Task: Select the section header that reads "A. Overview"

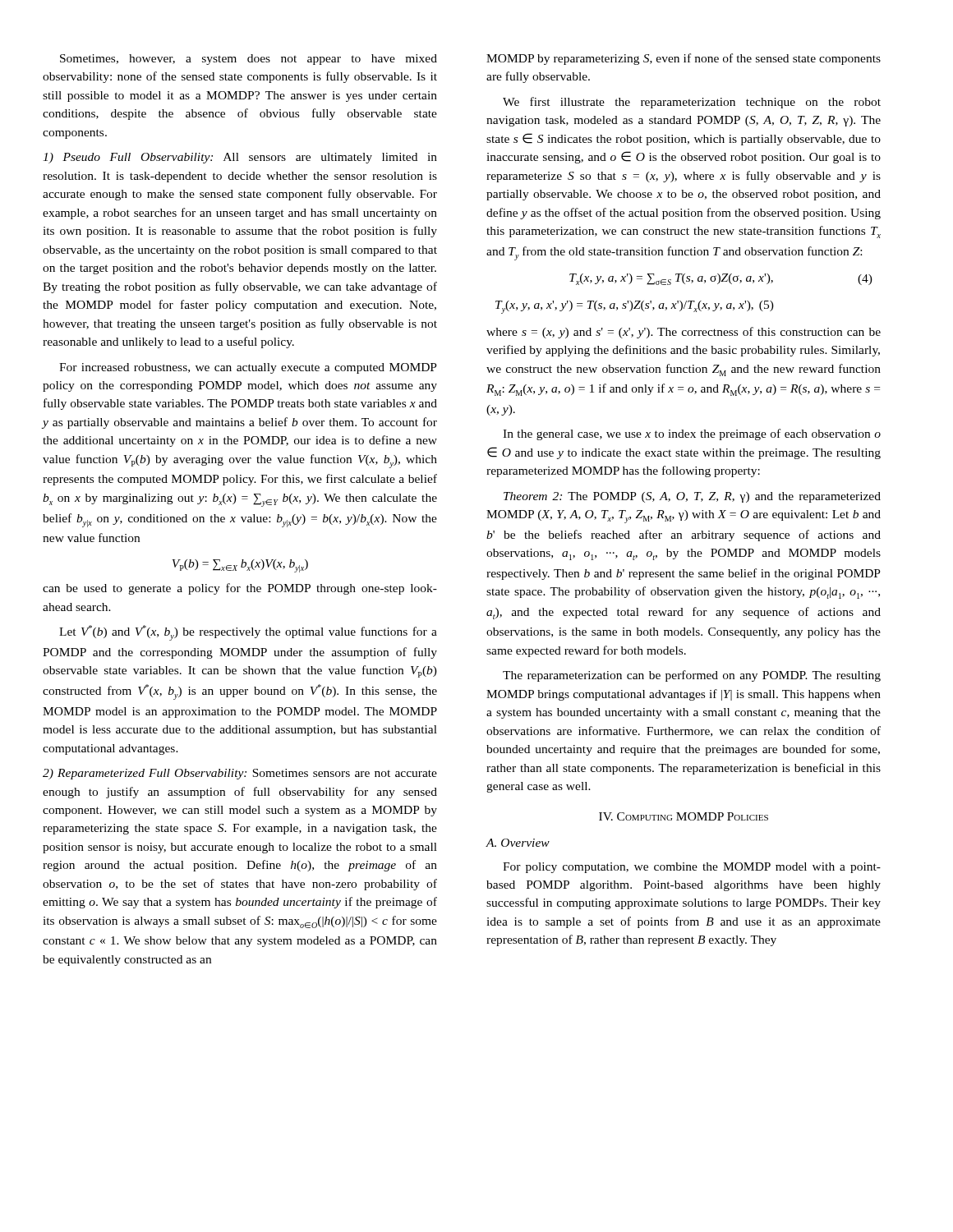Action: tap(518, 843)
